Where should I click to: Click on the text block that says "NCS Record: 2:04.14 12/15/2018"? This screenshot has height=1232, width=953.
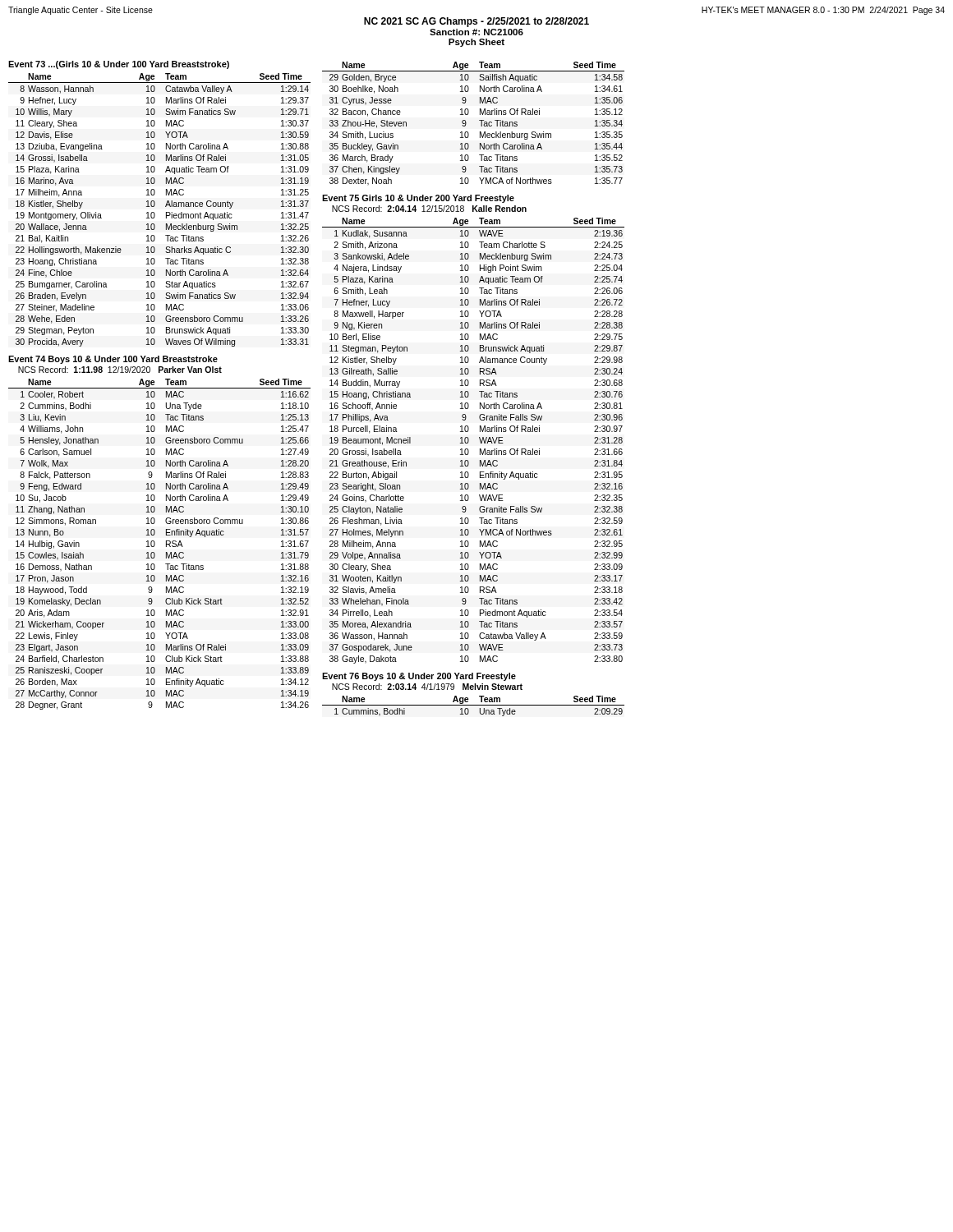tap(424, 209)
